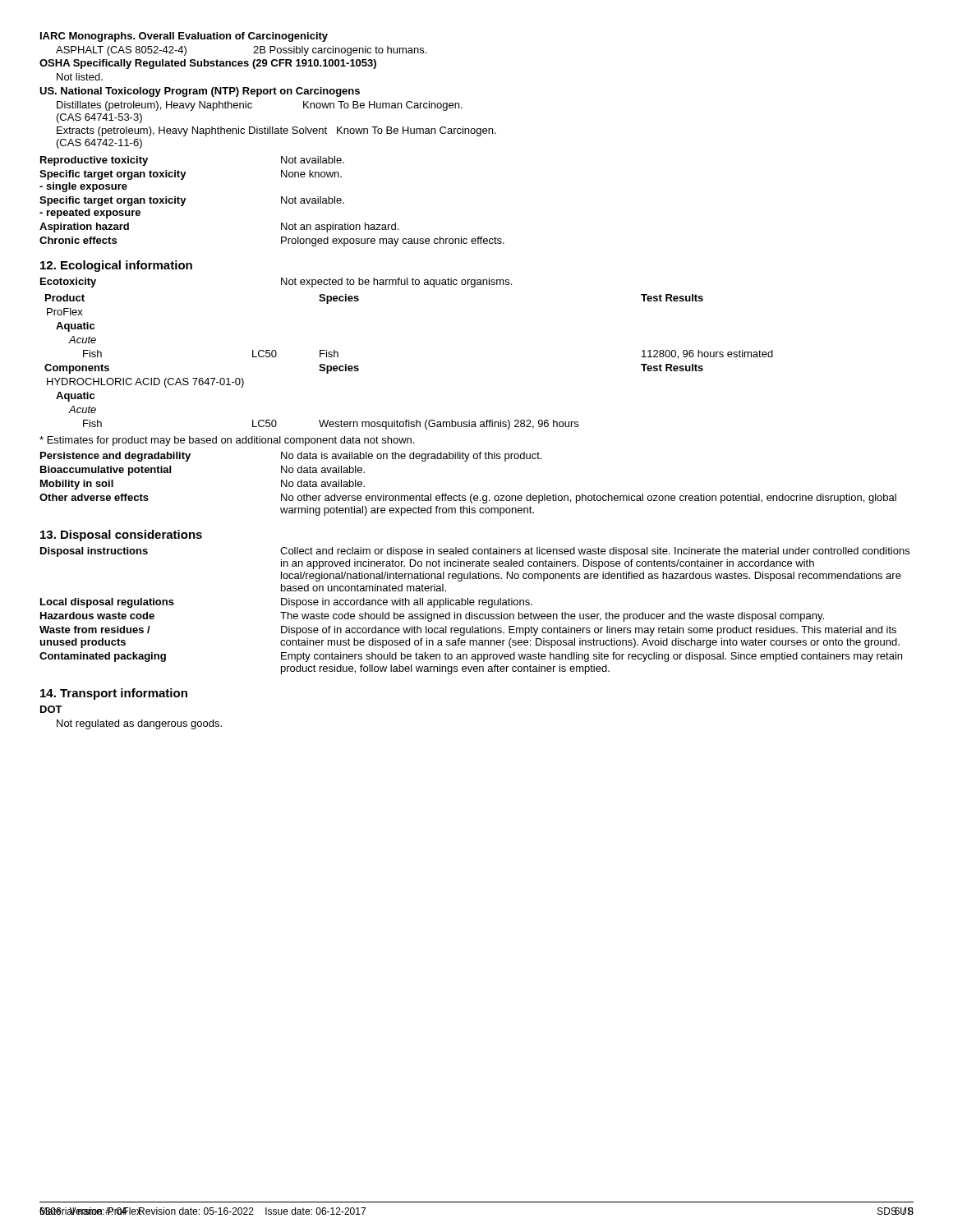Locate the block of text that opens with "Hazardous waste code The"
Viewport: 953px width, 1232px height.
click(x=476, y=616)
